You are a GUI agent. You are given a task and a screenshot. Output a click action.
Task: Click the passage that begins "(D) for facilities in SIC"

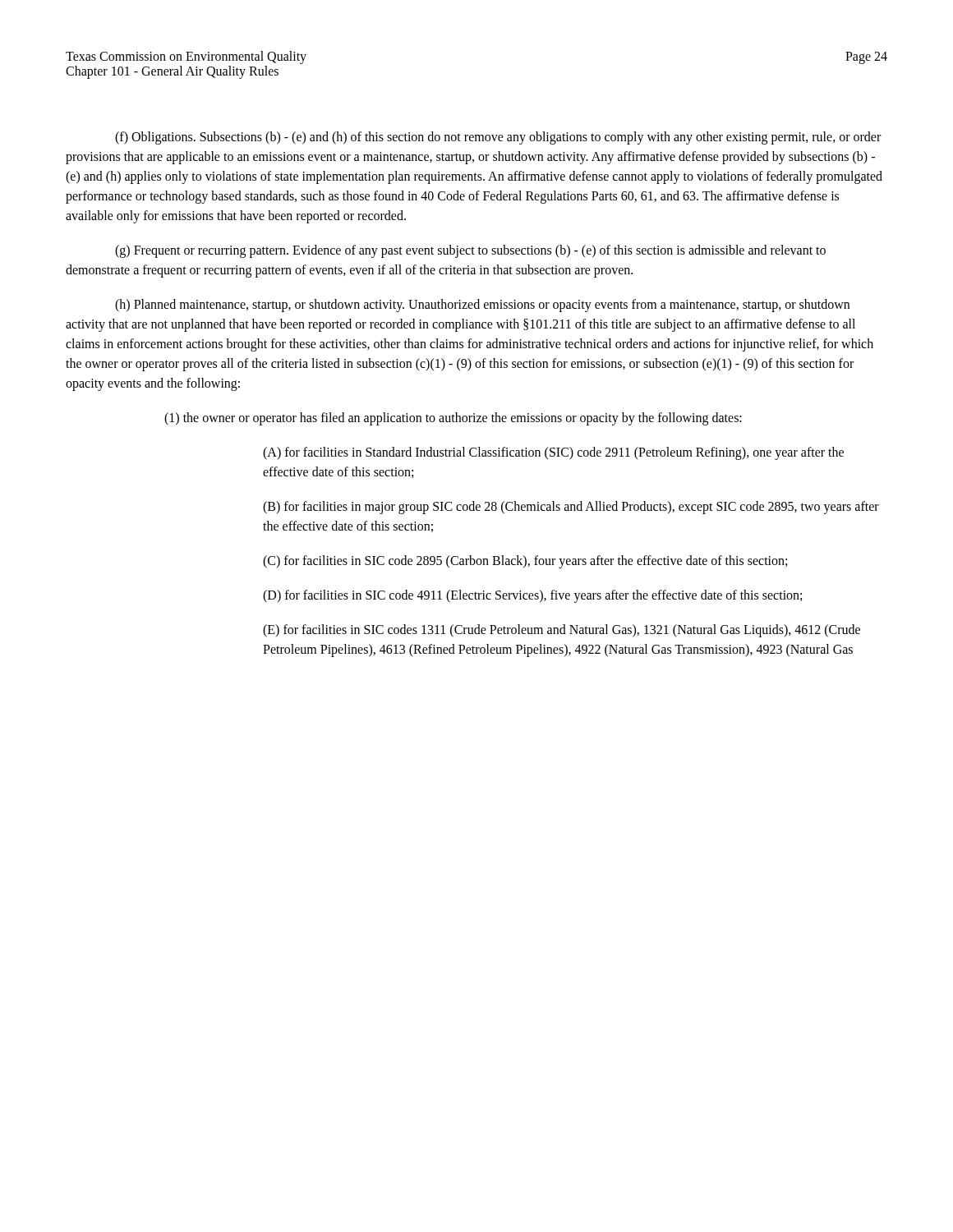pos(533,595)
